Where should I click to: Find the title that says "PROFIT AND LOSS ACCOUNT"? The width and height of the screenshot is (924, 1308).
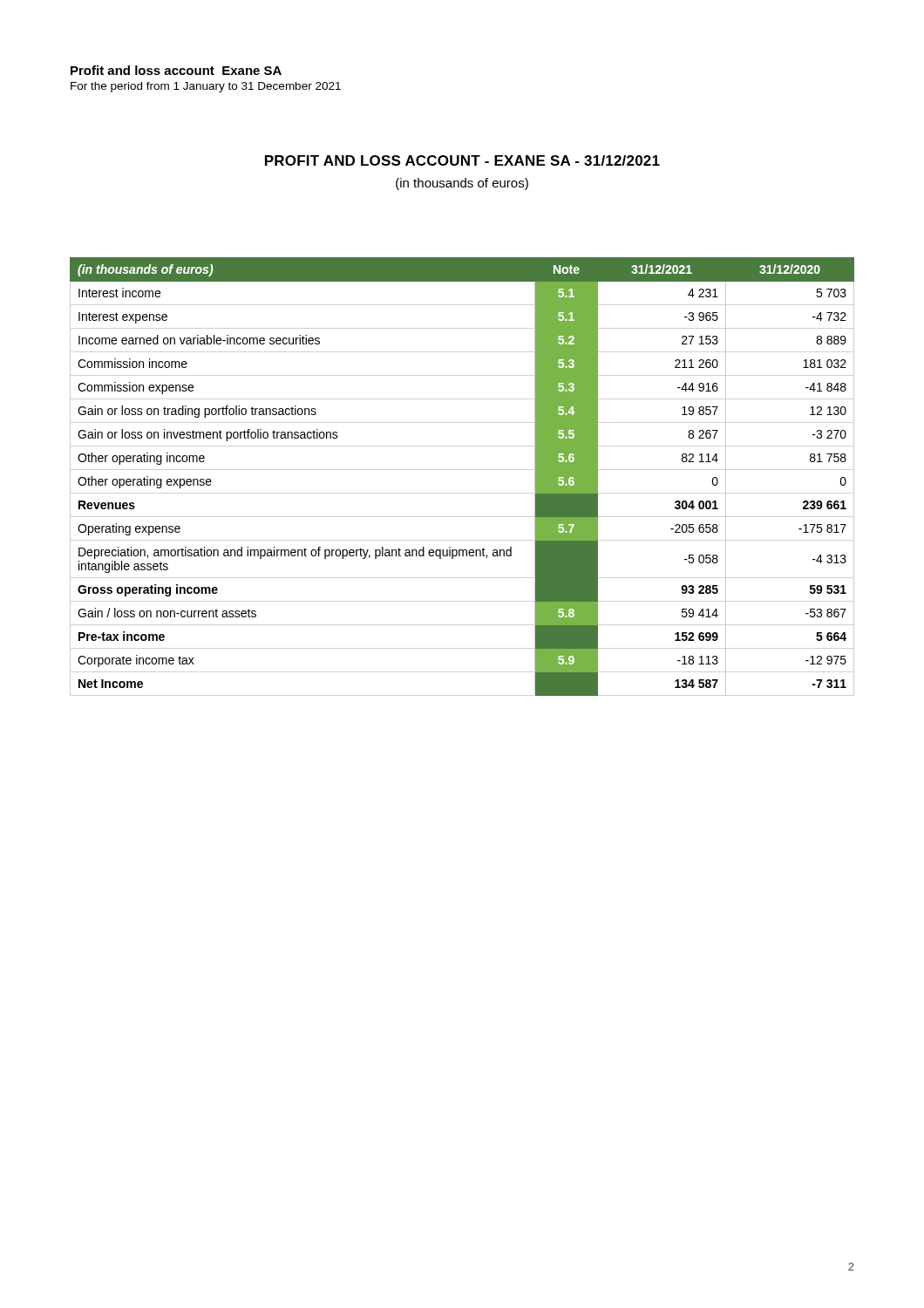tap(462, 171)
